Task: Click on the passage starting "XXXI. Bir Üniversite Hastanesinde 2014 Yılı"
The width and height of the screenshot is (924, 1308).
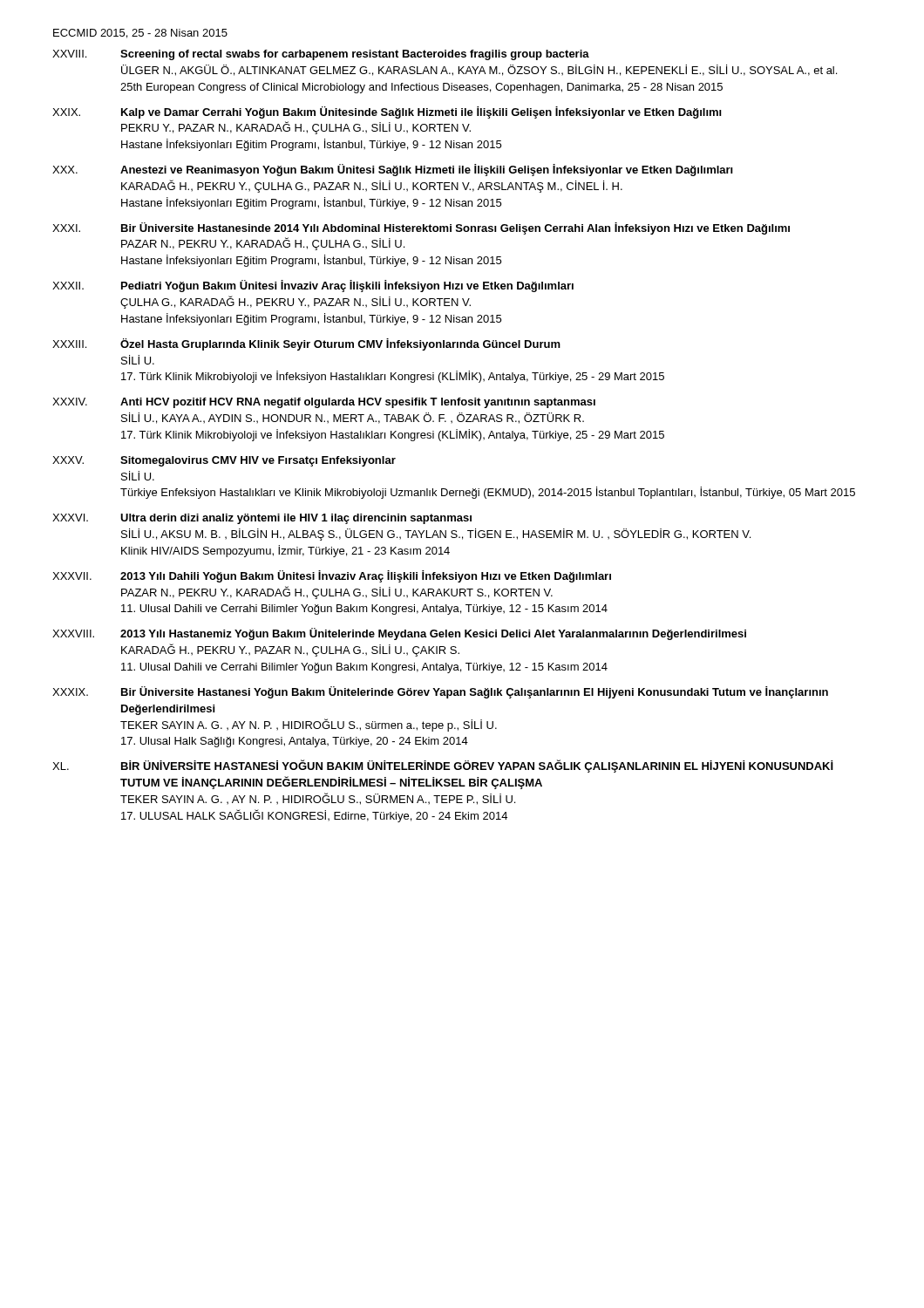Action: (421, 228)
